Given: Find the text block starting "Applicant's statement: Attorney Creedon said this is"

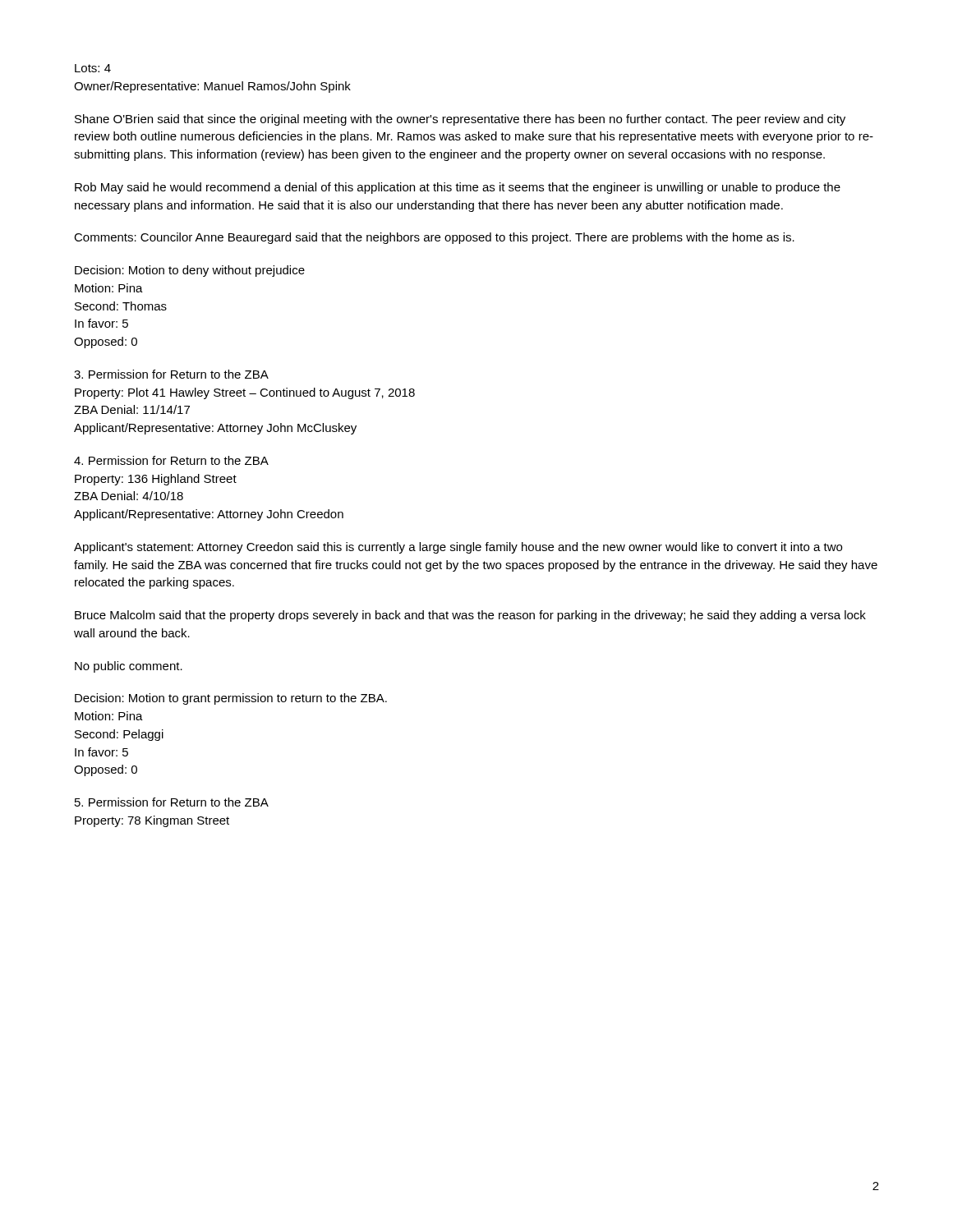Looking at the screenshot, I should pyautogui.click(x=476, y=564).
